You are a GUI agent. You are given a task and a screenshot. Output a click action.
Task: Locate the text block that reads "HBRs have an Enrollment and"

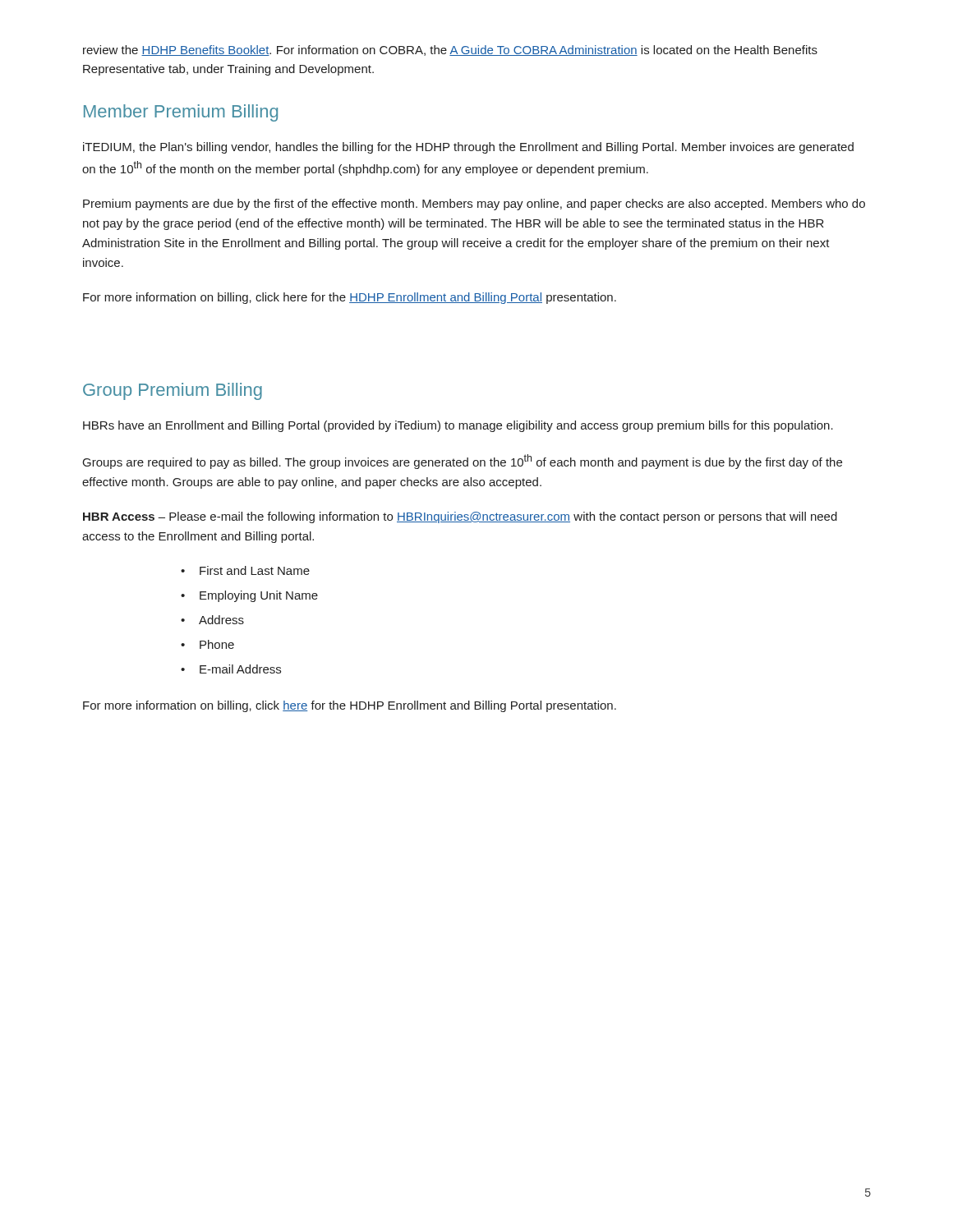pyautogui.click(x=458, y=425)
